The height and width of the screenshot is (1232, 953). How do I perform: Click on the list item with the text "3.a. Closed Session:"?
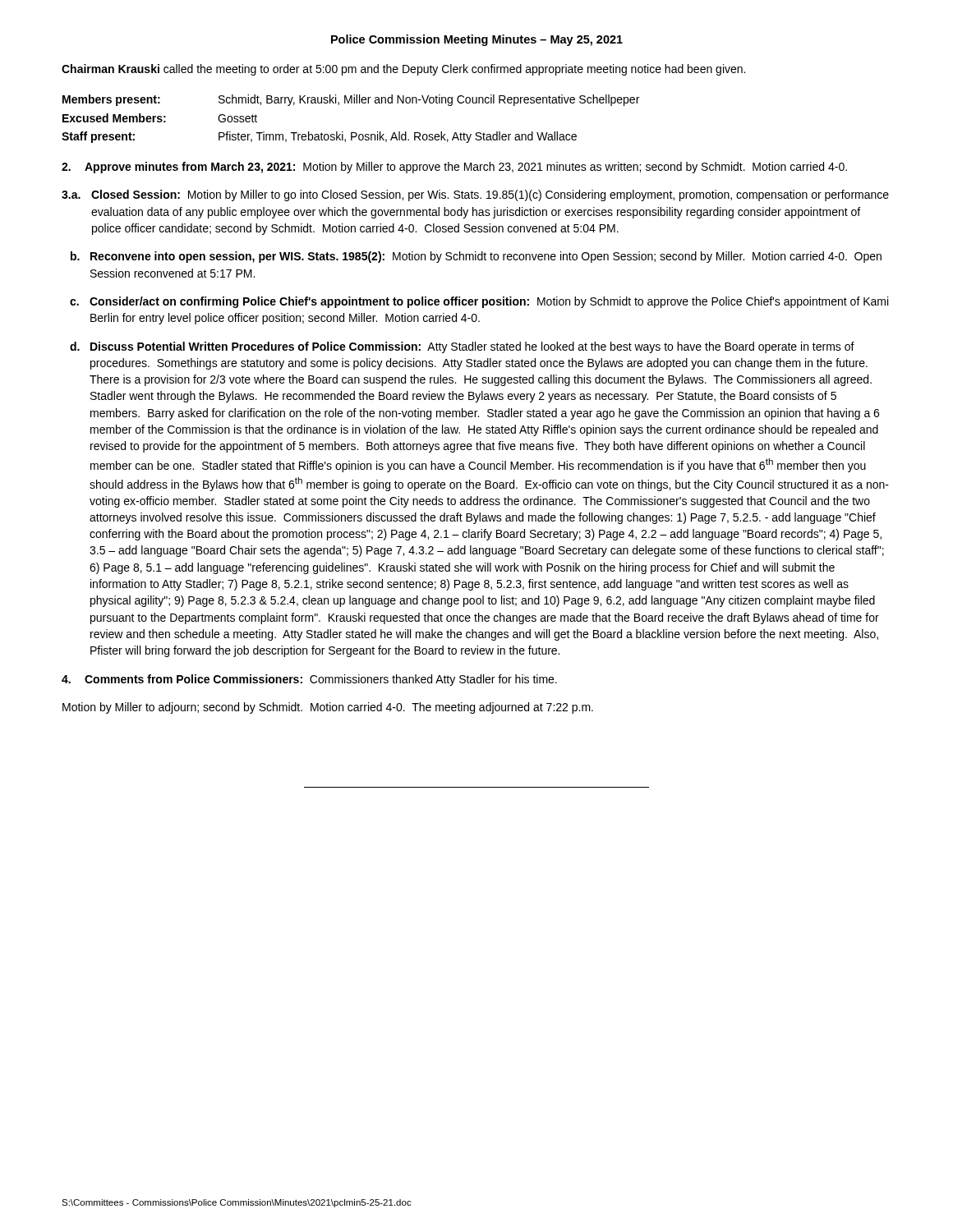pyautogui.click(x=476, y=212)
